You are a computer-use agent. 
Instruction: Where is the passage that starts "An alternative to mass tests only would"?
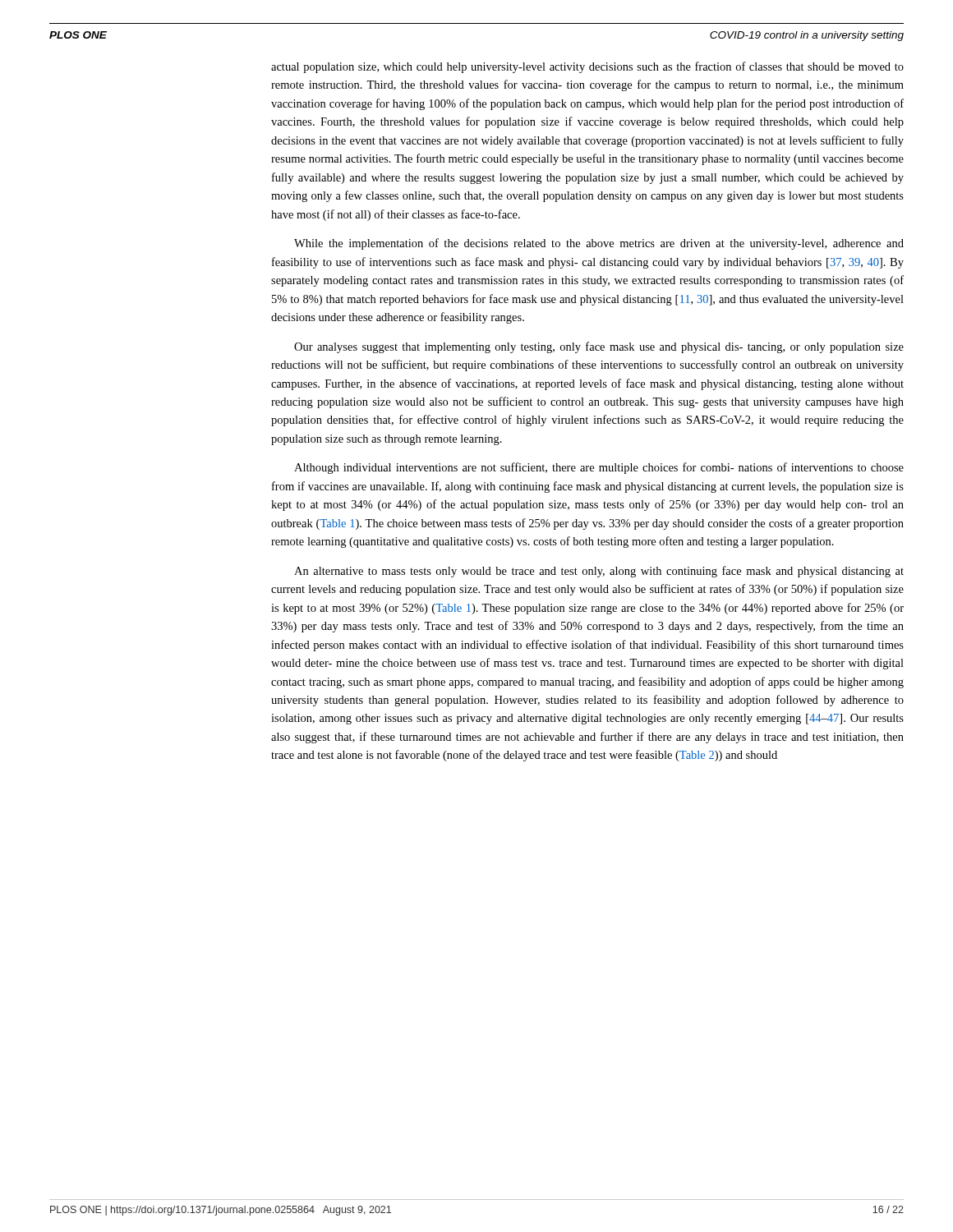[x=587, y=663]
